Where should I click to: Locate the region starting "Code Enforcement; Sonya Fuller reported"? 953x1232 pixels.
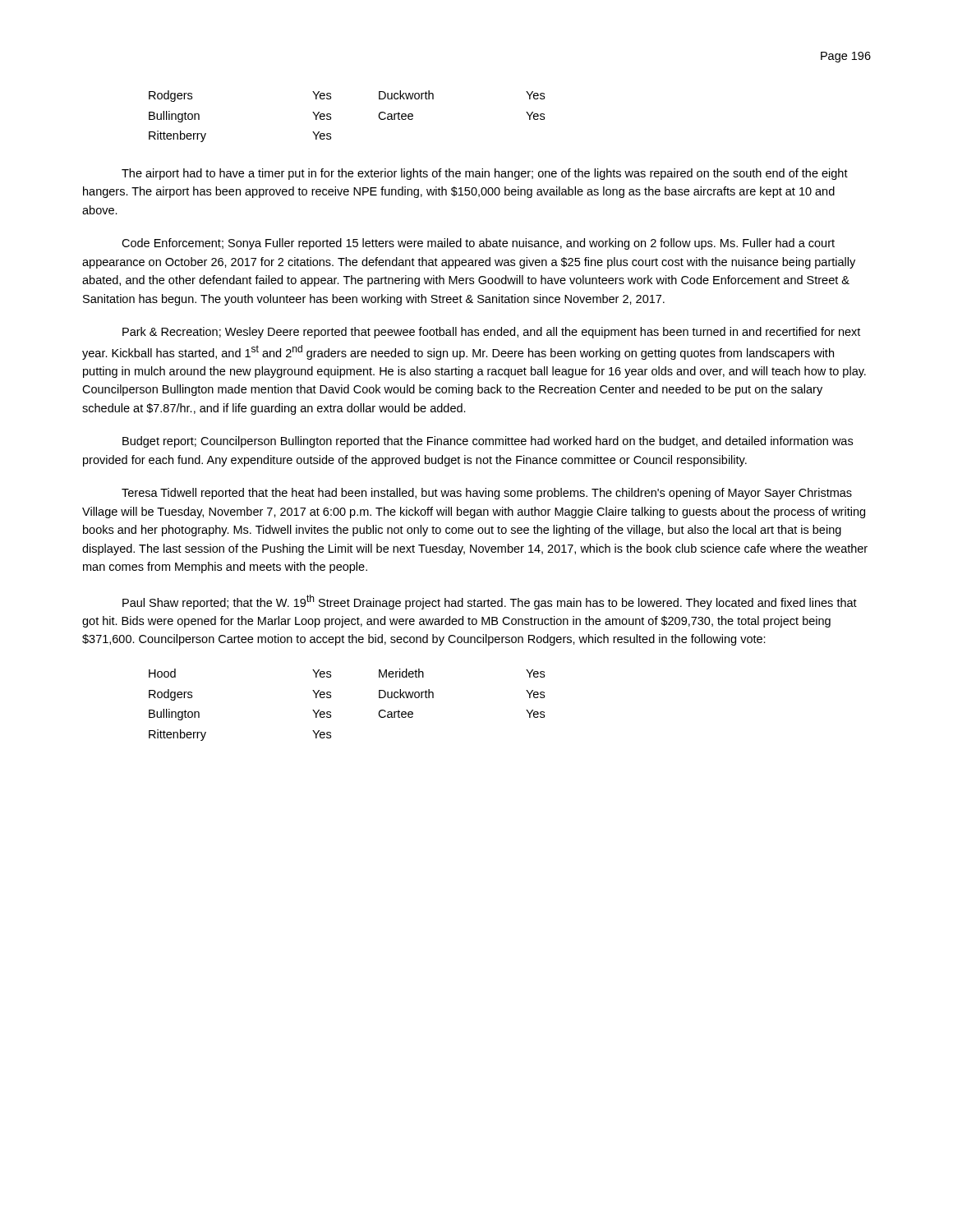pyautogui.click(x=469, y=271)
